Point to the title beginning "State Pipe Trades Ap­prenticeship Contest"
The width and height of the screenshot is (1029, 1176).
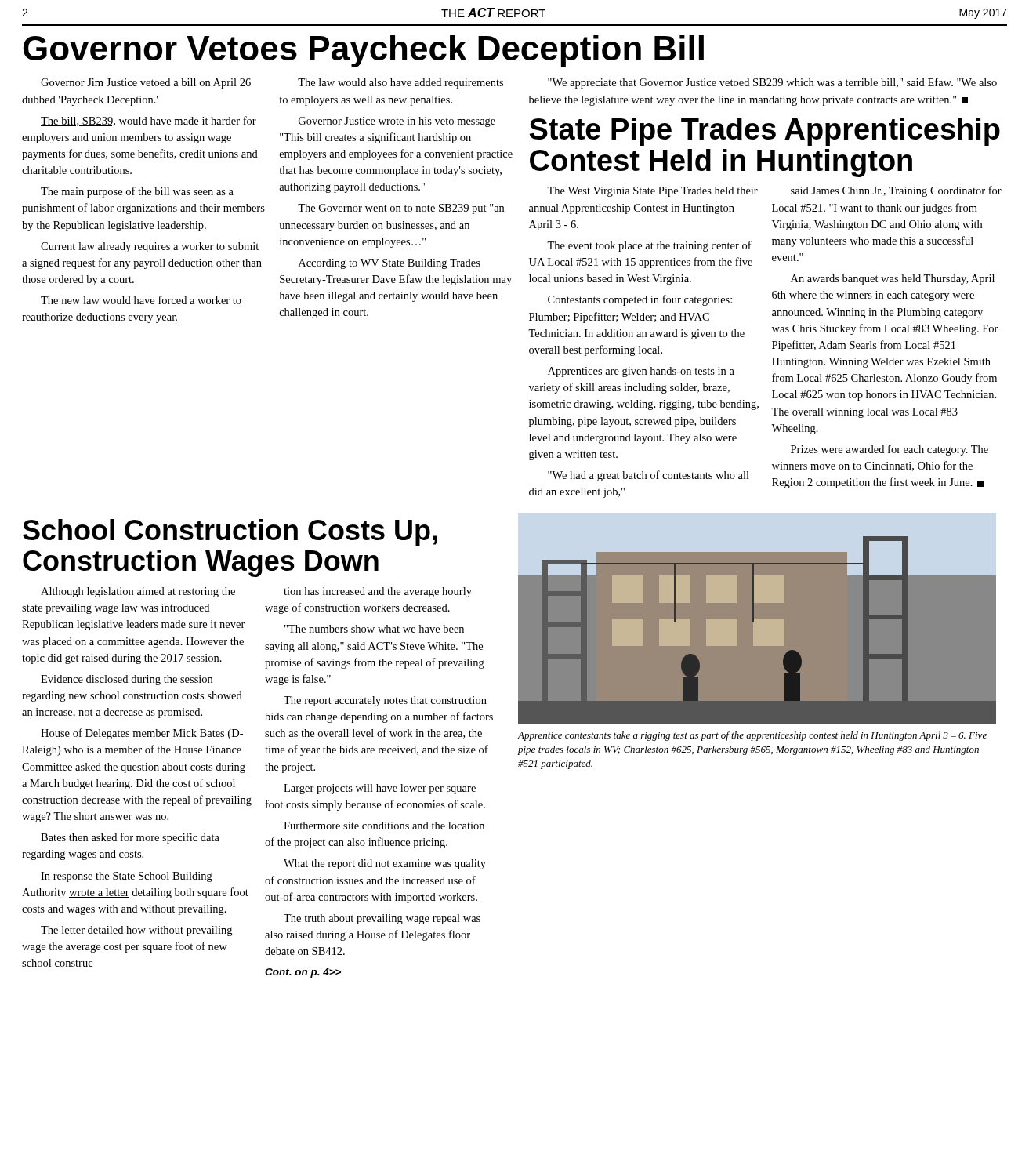(x=765, y=145)
